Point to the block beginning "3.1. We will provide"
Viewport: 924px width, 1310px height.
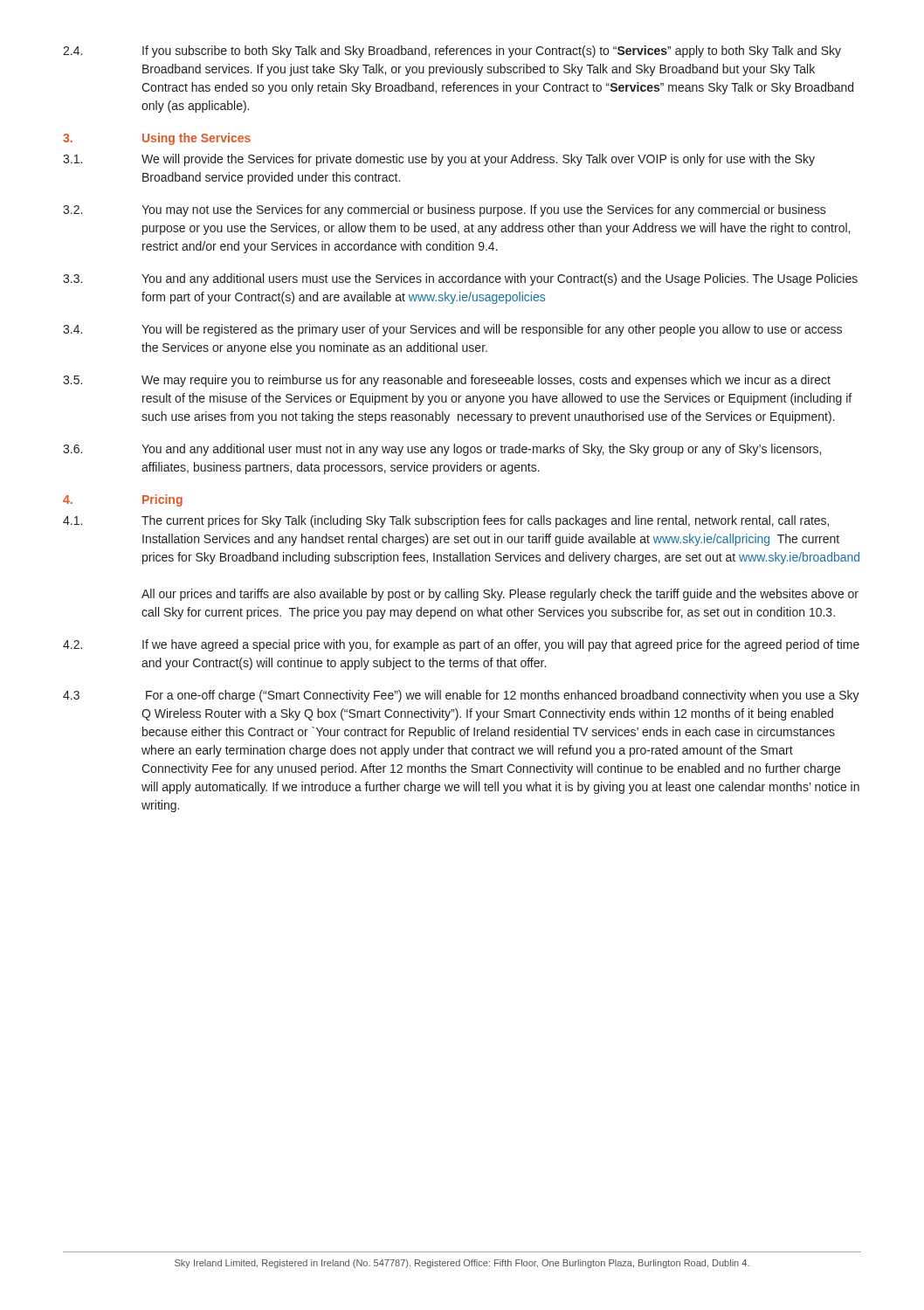click(462, 169)
